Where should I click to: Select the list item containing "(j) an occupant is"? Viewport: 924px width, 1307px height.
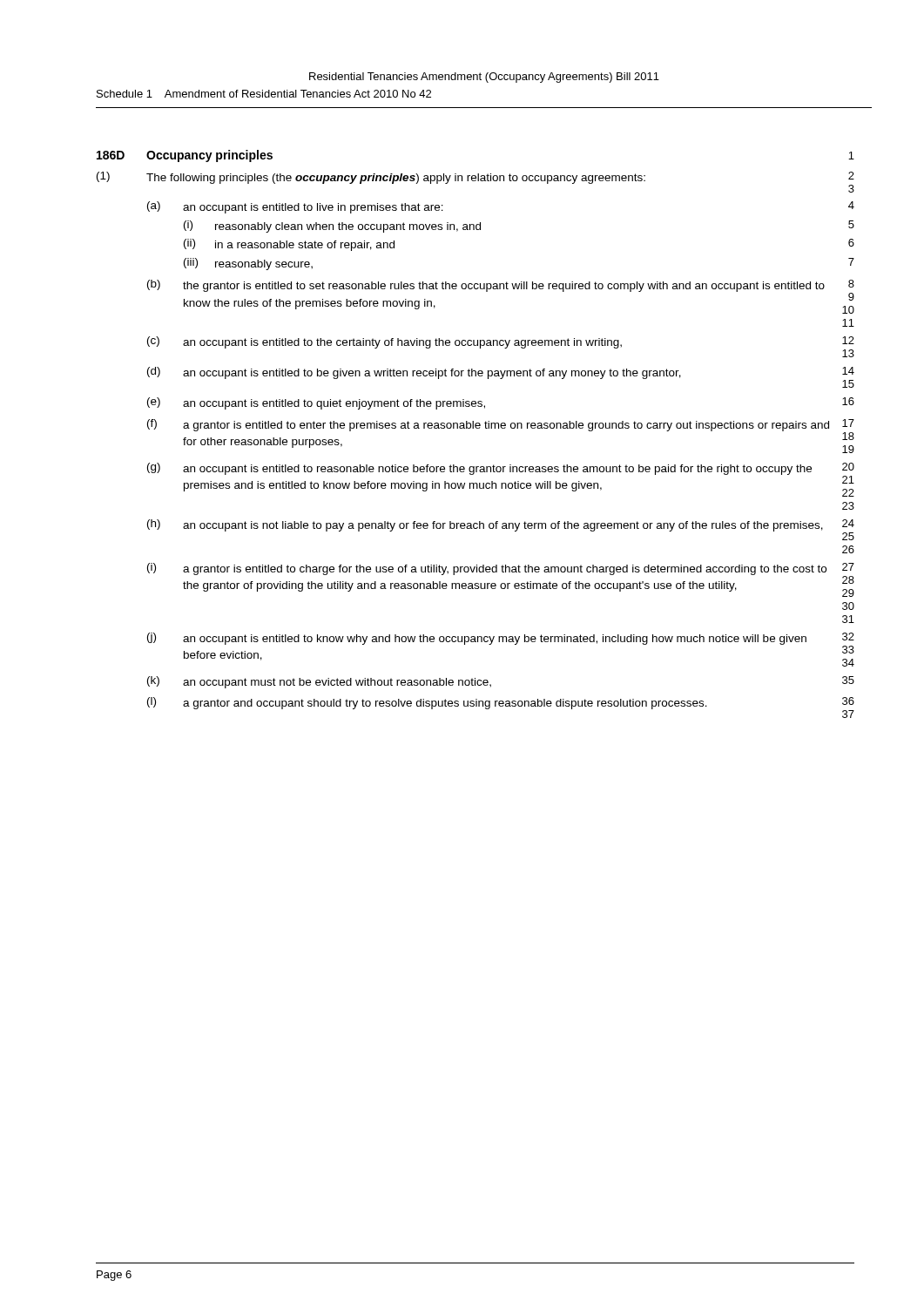coord(500,649)
